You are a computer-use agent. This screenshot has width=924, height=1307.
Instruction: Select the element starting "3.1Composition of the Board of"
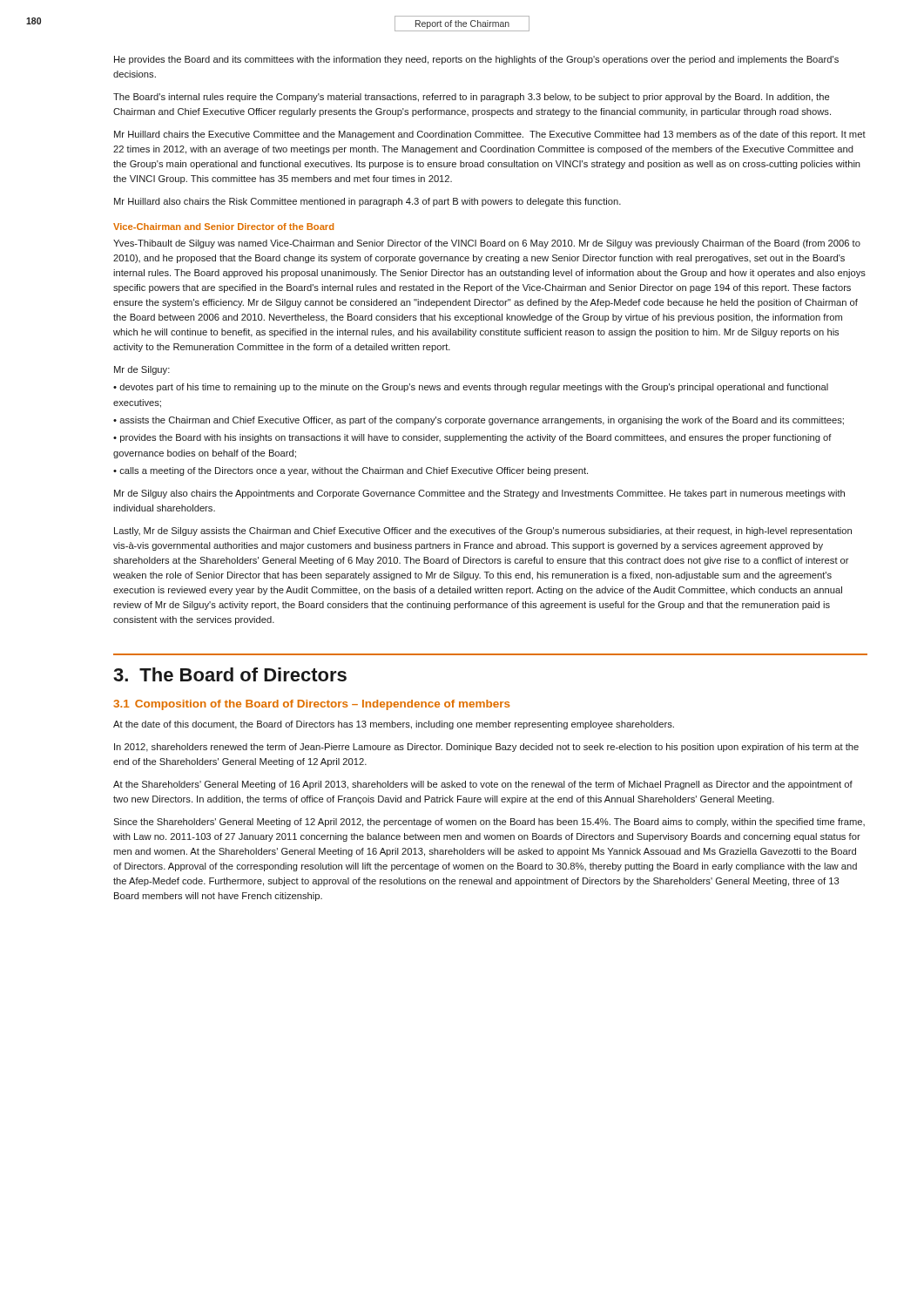[x=312, y=704]
